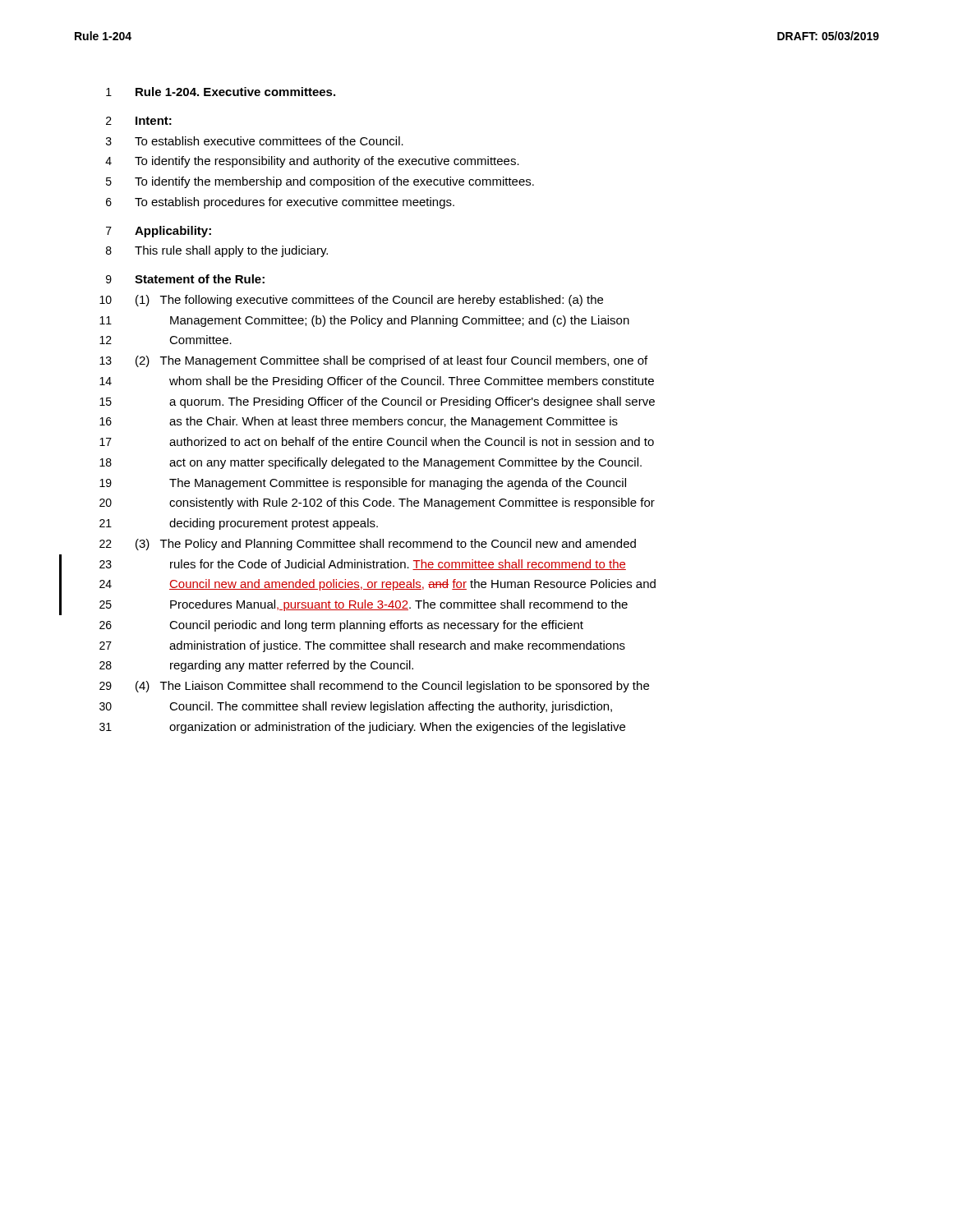Locate the passage starting "22 (3) The Policy"
Image resolution: width=953 pixels, height=1232 pixels.
pos(476,605)
